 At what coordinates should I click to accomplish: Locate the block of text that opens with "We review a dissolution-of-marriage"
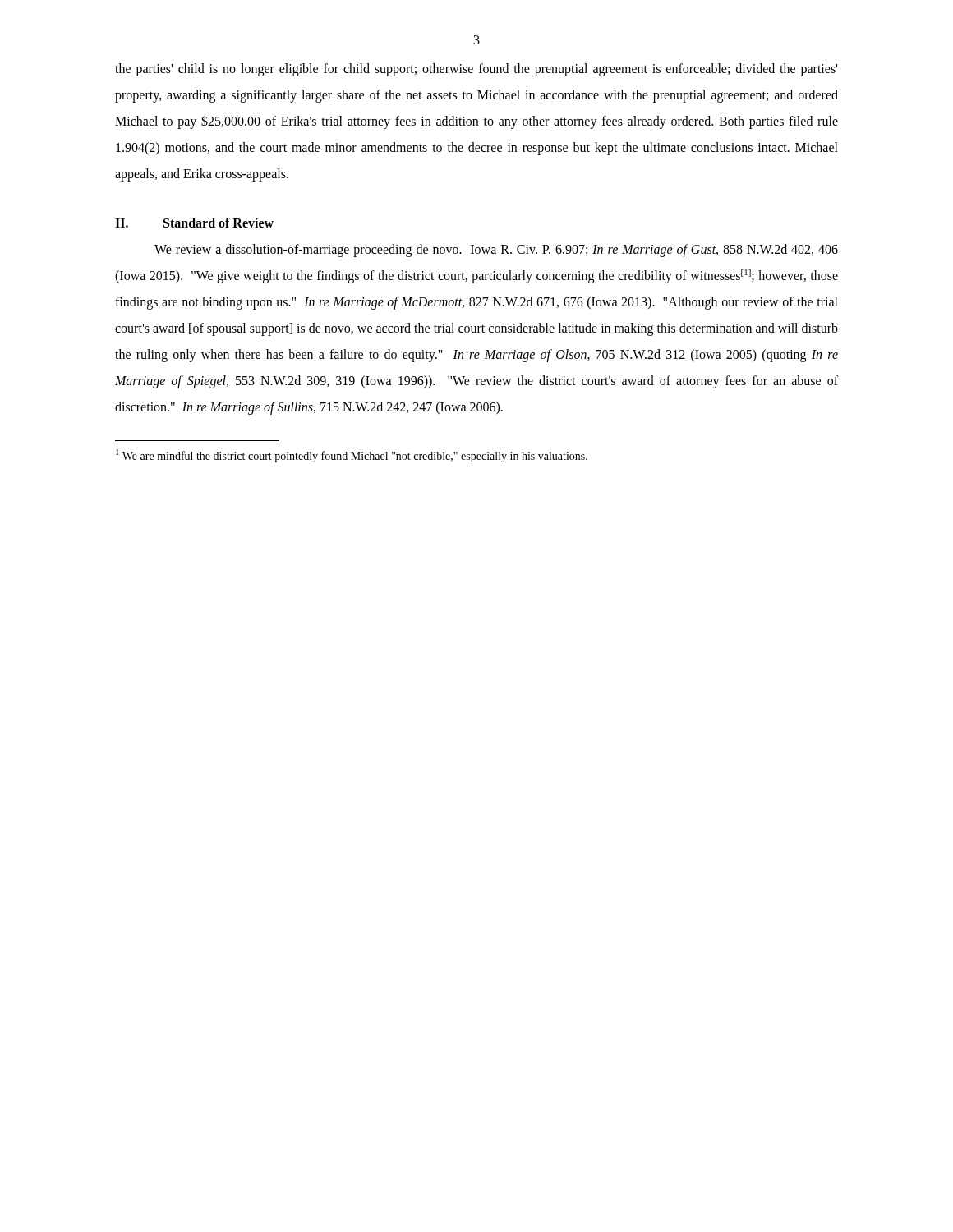tap(476, 328)
